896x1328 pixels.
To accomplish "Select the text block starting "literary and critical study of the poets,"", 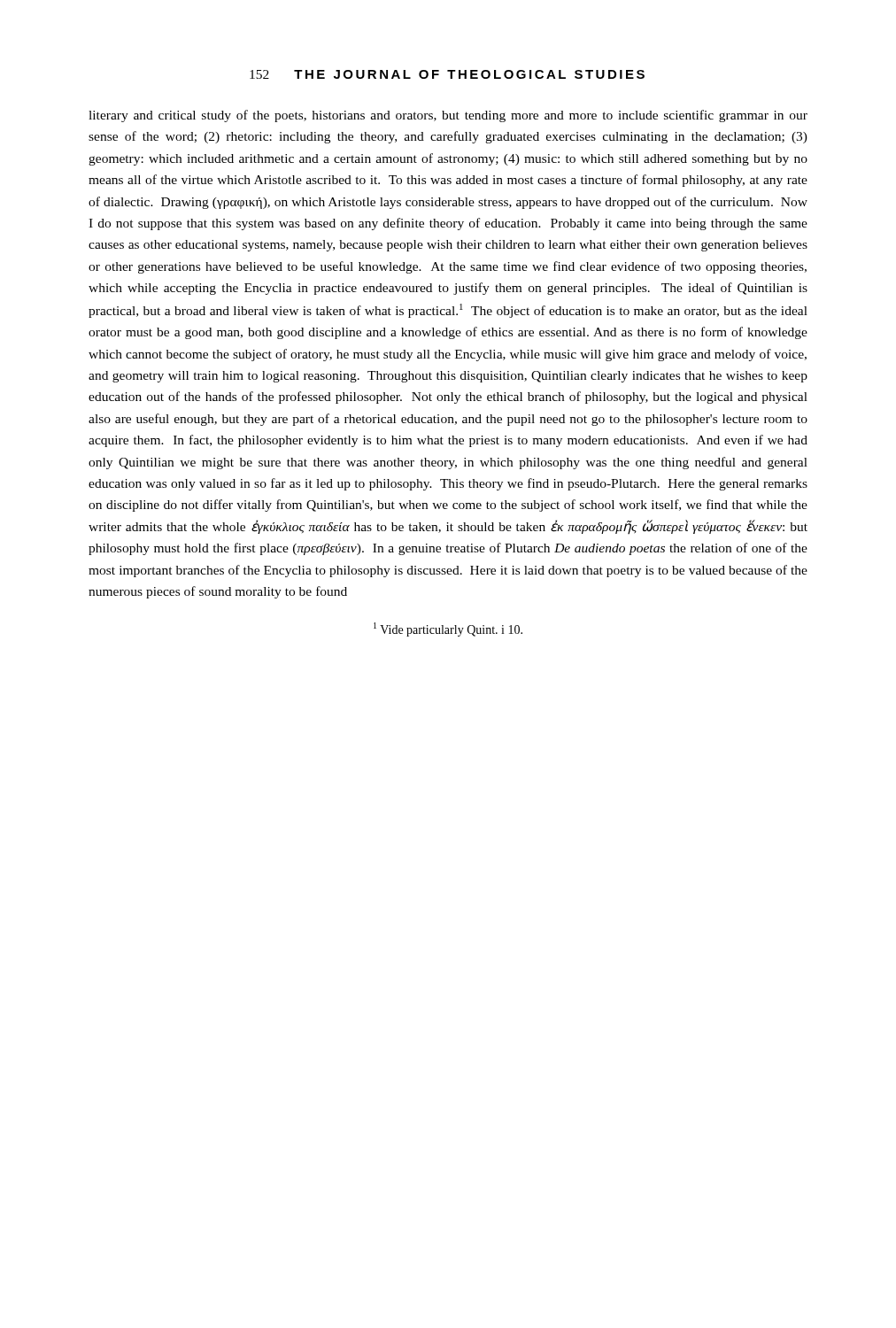I will (448, 354).
